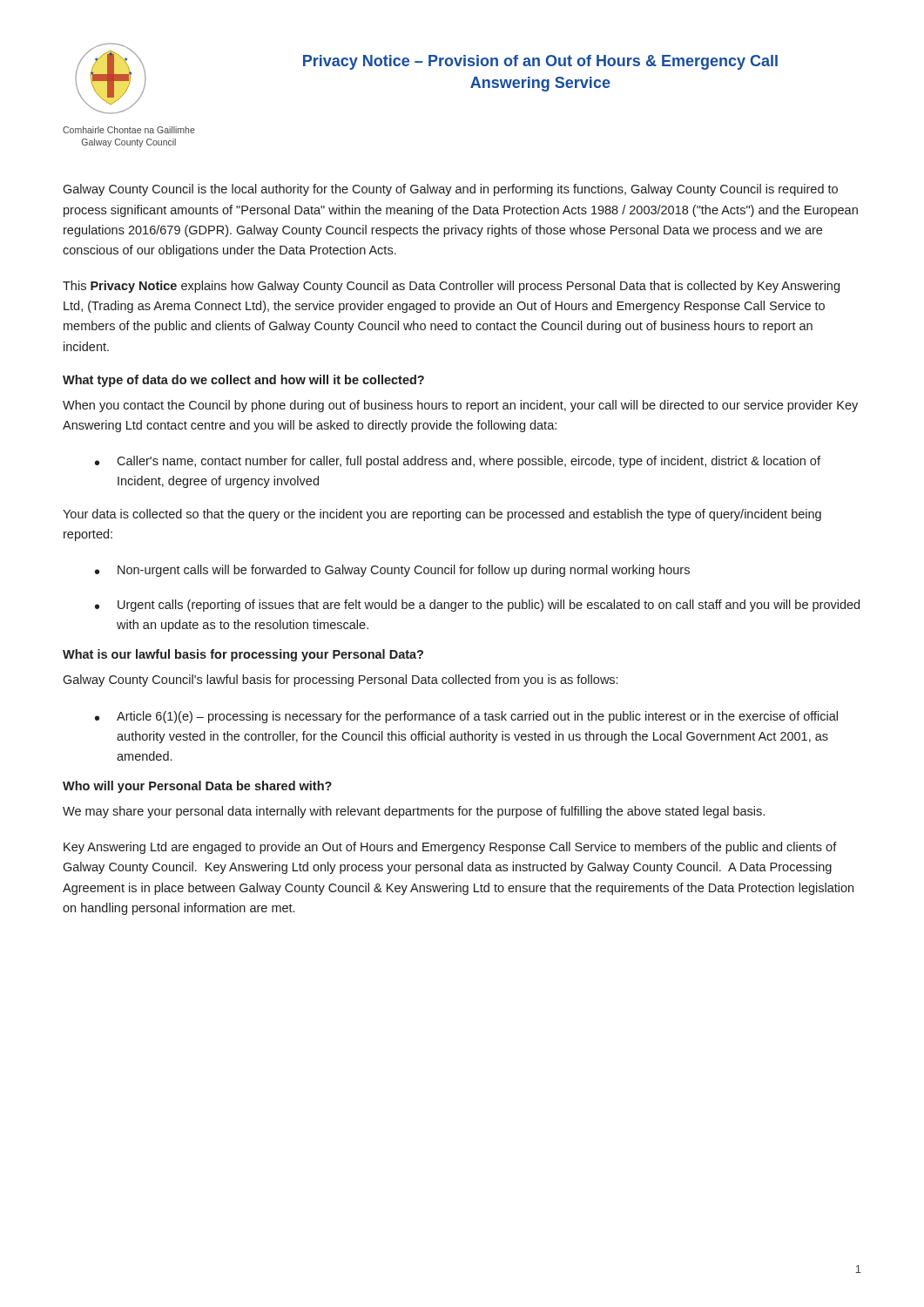The height and width of the screenshot is (1307, 924).
Task: Click on the list item with the text "• Non-urgent calls"
Action: click(x=478, y=572)
